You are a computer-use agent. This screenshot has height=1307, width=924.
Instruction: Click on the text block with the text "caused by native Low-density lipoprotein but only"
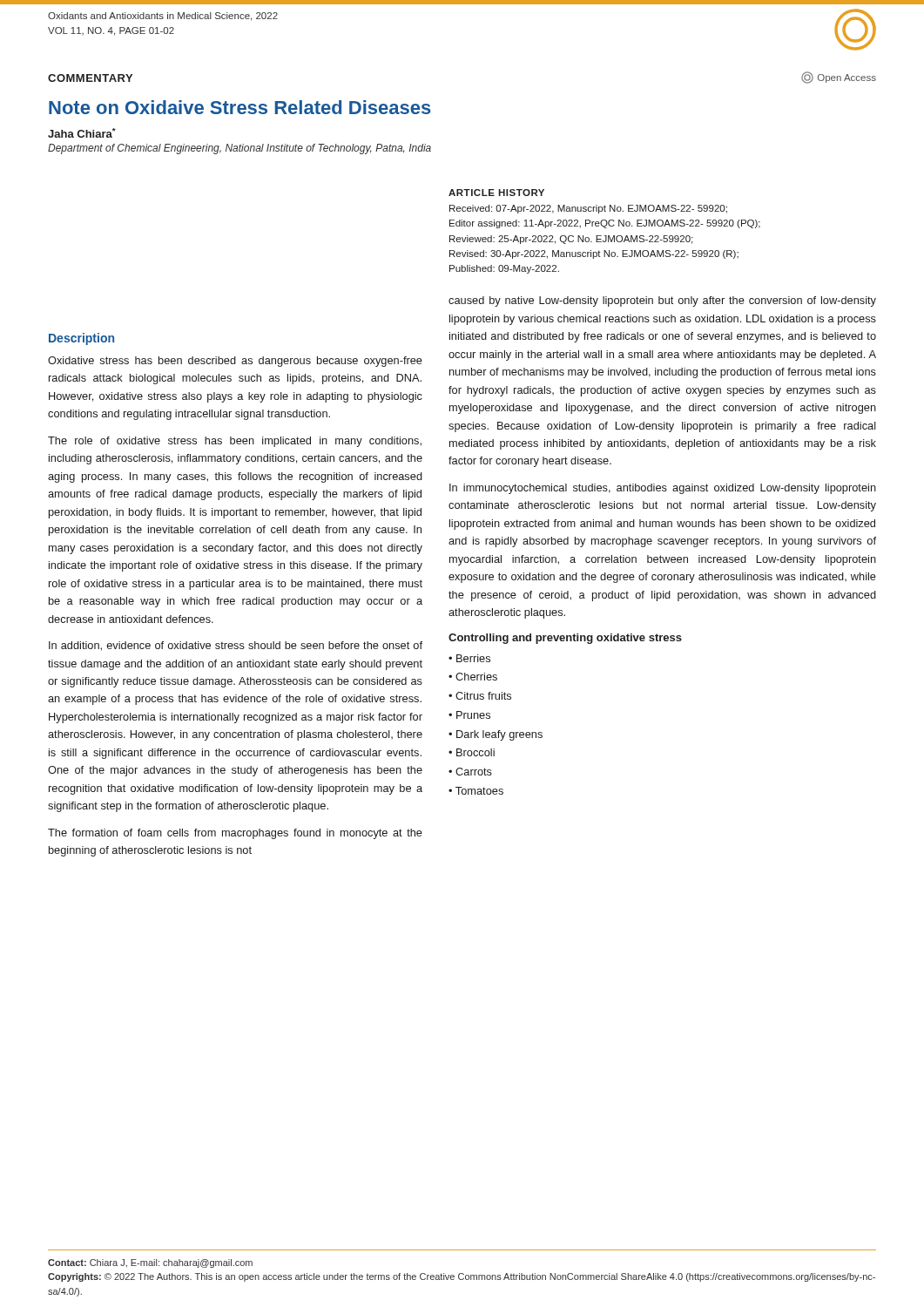click(662, 381)
